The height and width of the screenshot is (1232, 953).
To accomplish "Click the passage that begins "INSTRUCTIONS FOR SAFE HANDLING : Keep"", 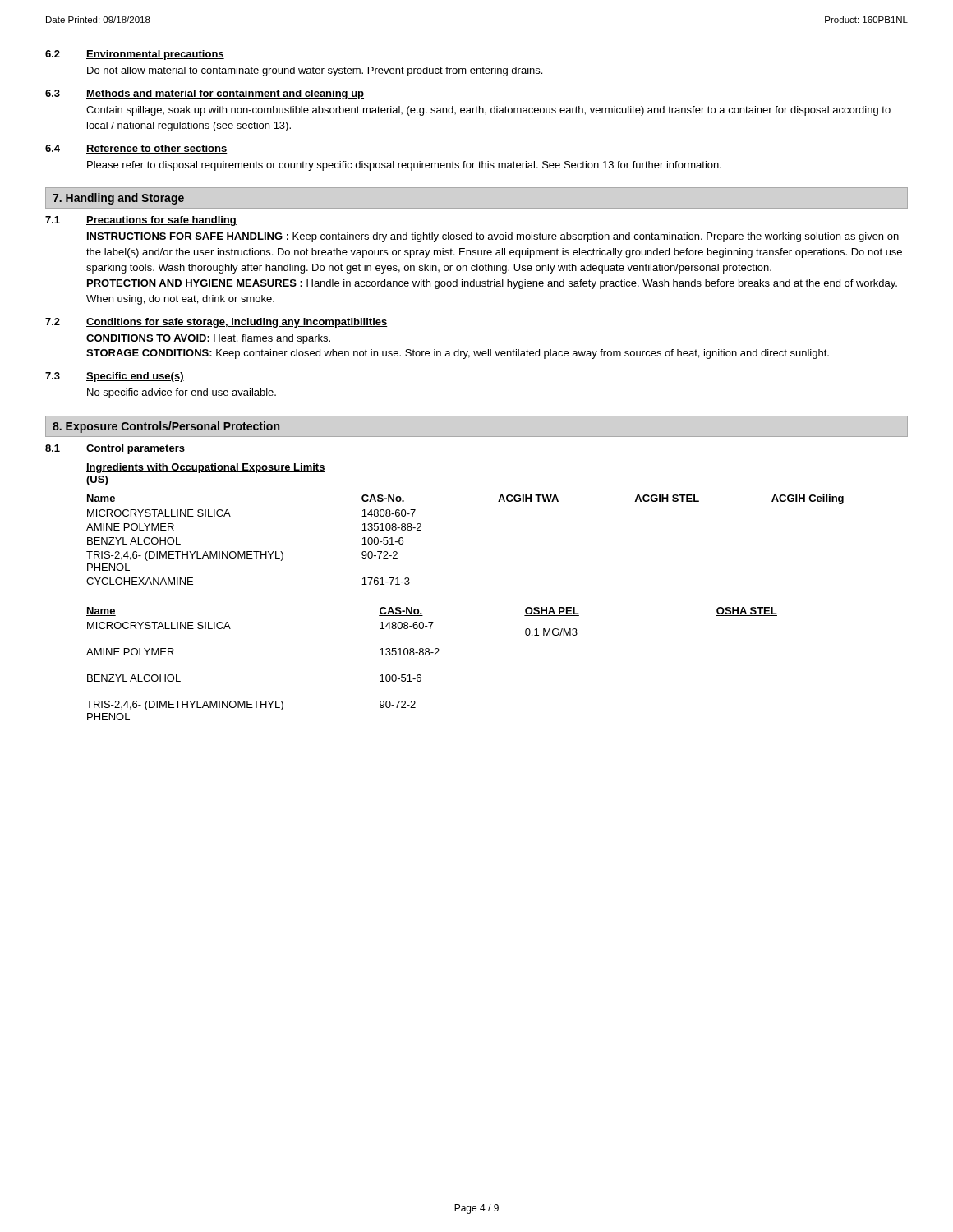I will pos(494,267).
